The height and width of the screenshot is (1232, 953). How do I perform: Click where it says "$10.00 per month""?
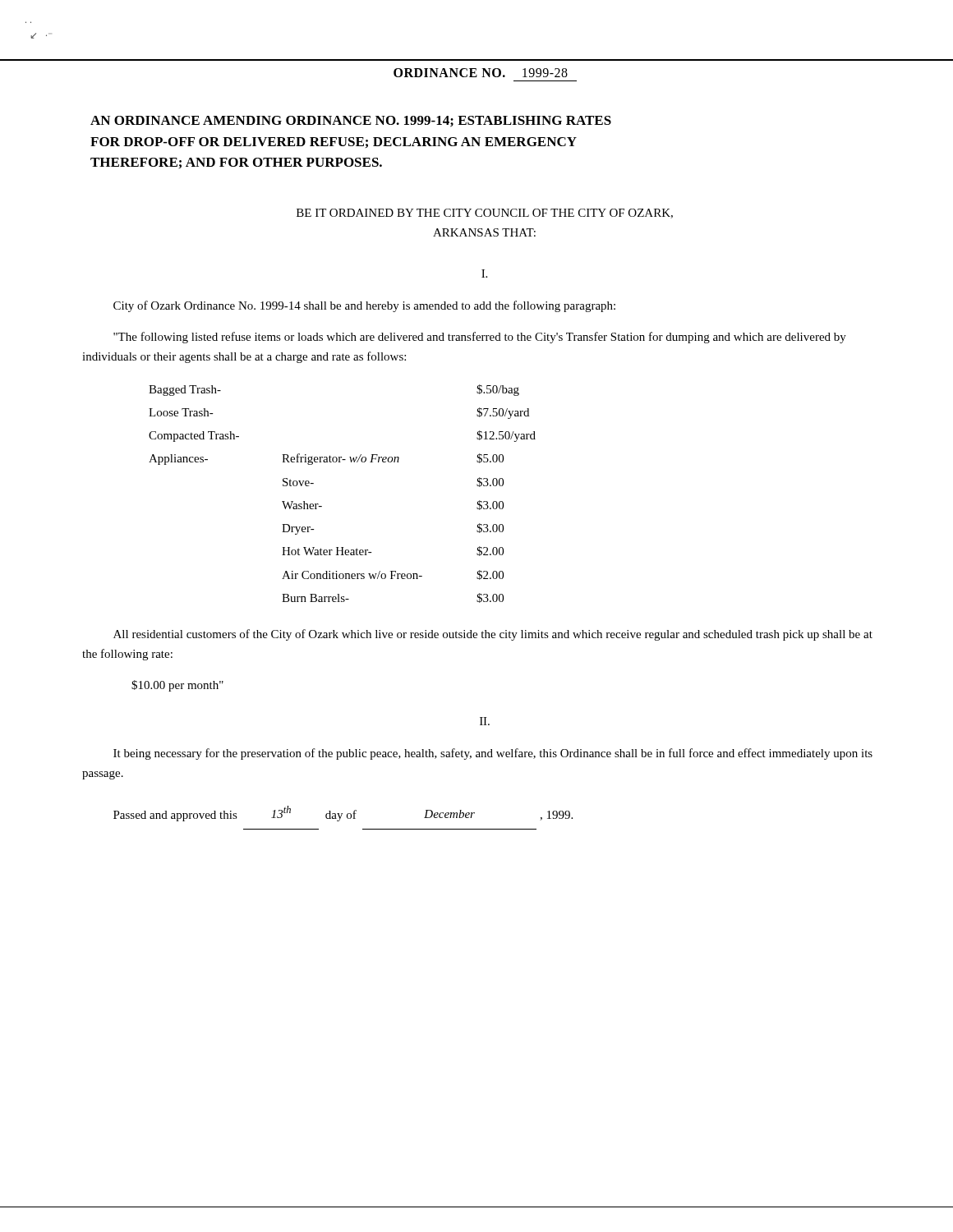pos(178,685)
